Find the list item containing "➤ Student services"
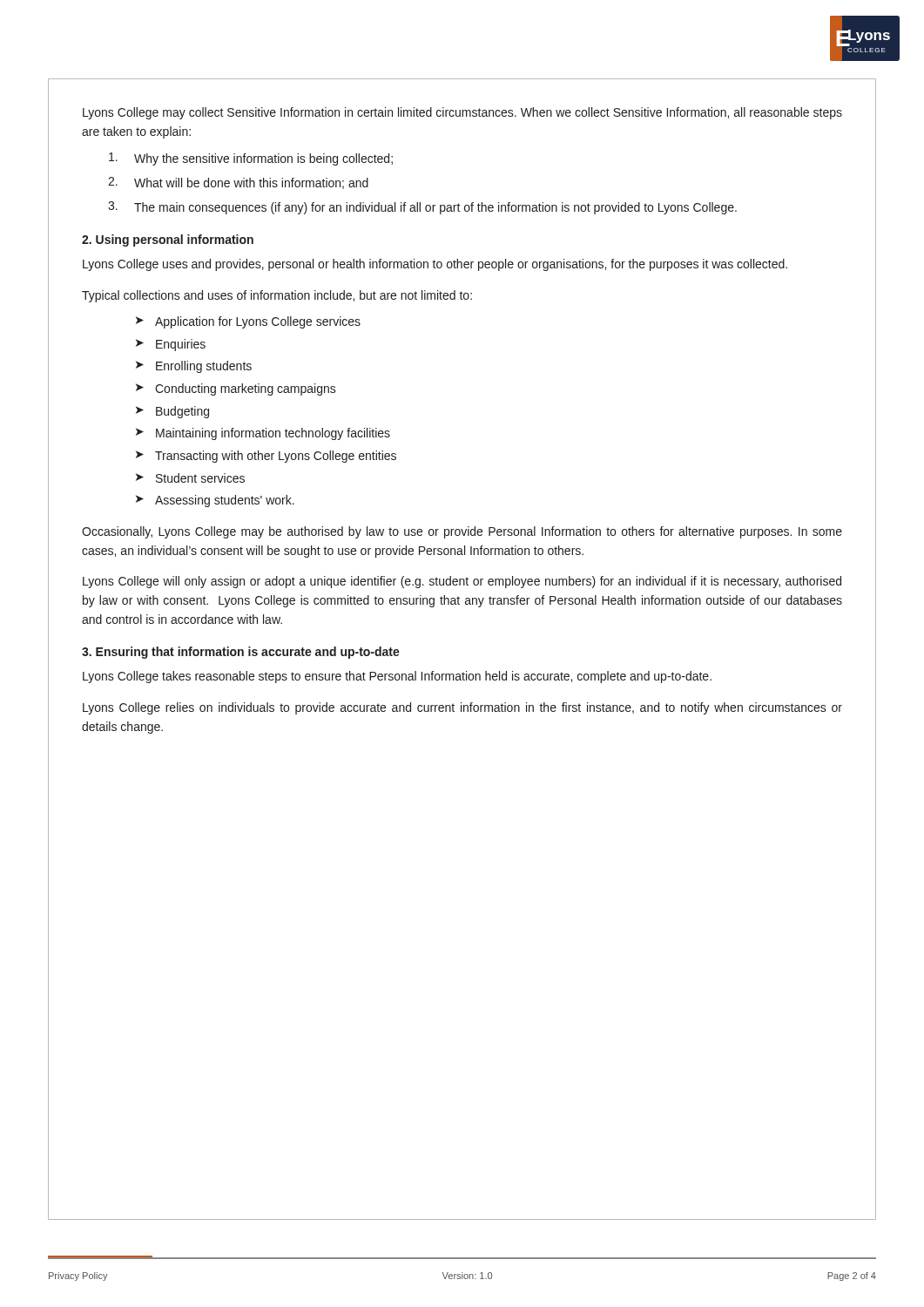 [190, 478]
